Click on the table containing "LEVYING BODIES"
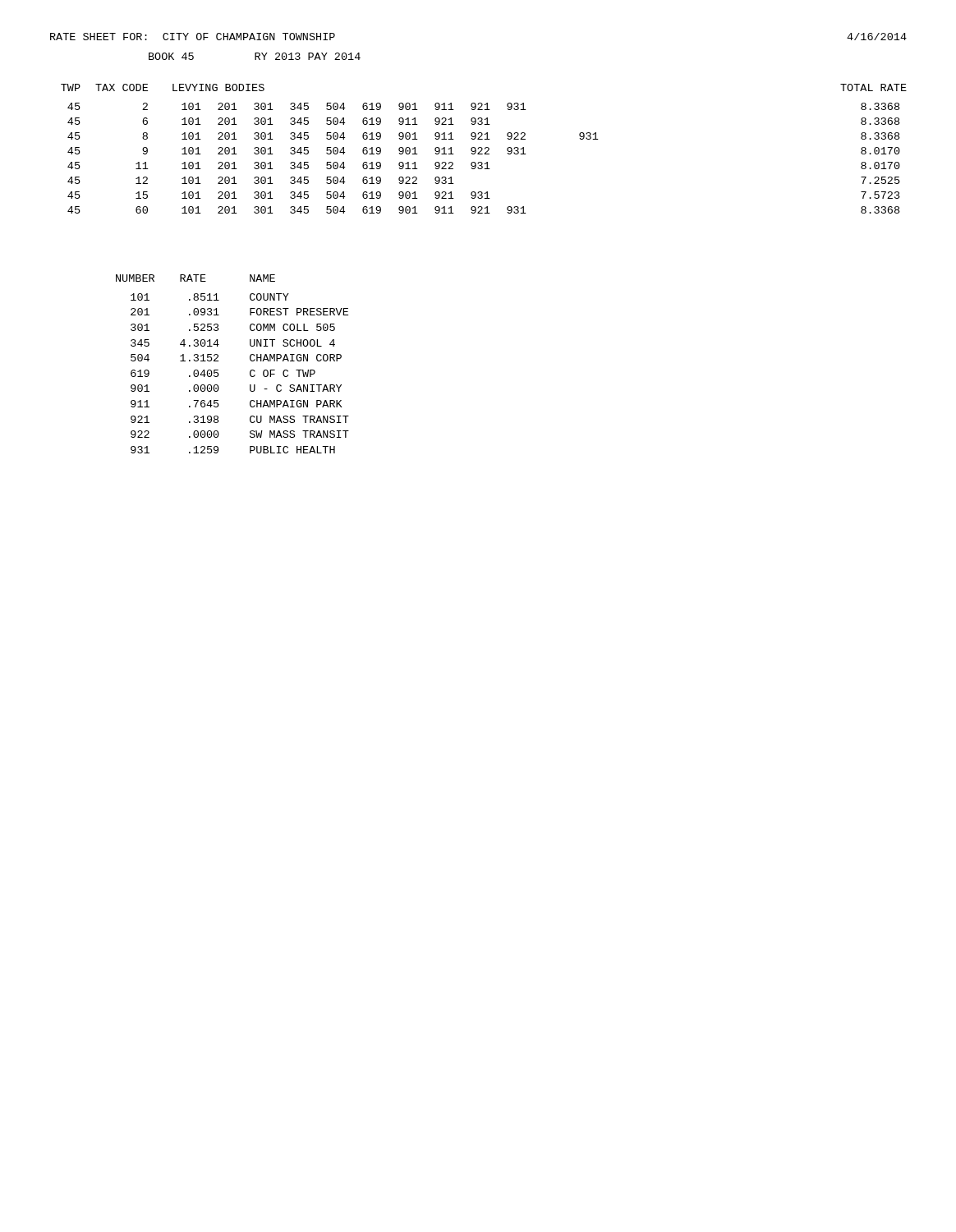Viewport: 956px width, 1232px height. [478, 149]
